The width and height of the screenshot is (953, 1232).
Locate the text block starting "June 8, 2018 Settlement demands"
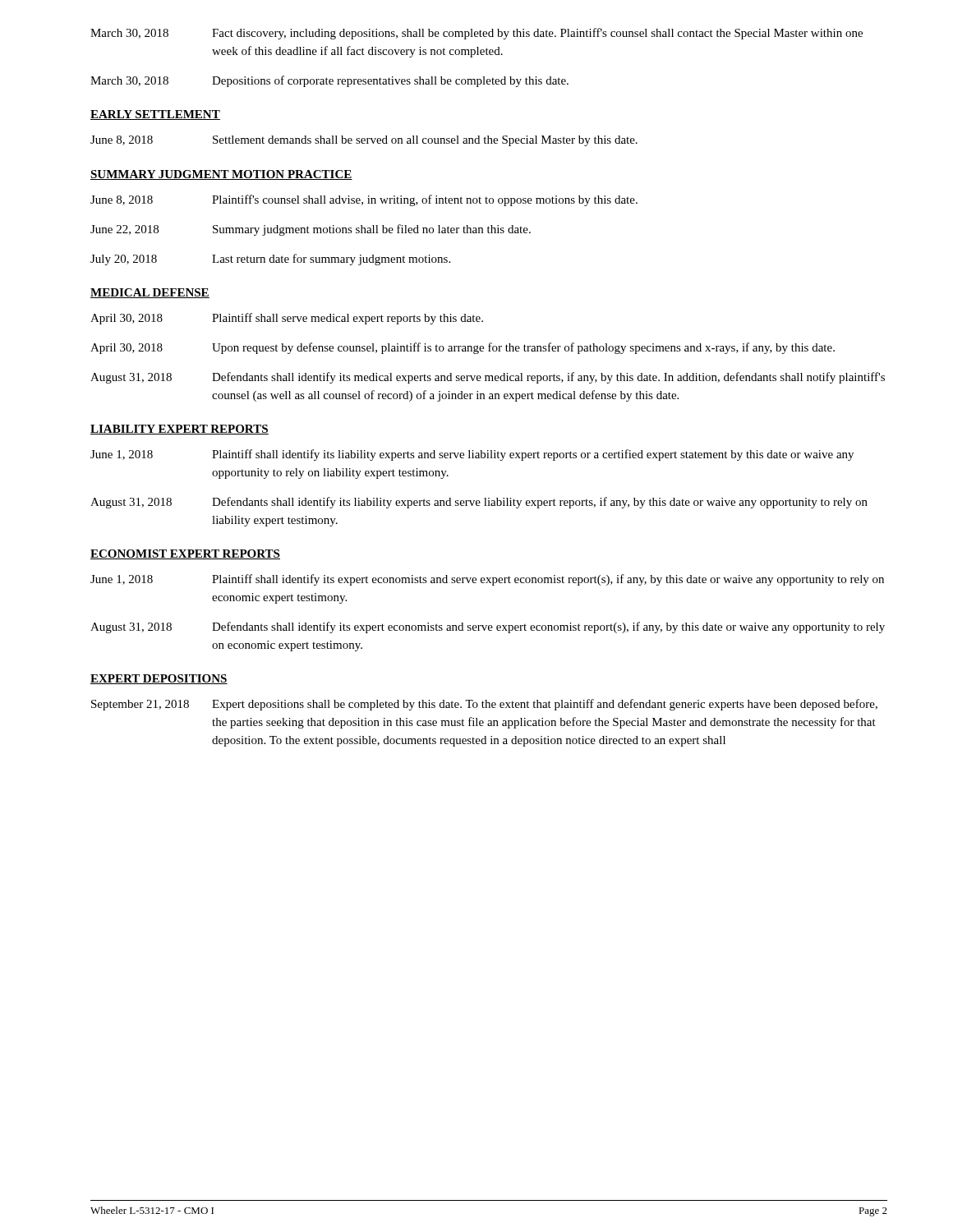click(x=489, y=141)
